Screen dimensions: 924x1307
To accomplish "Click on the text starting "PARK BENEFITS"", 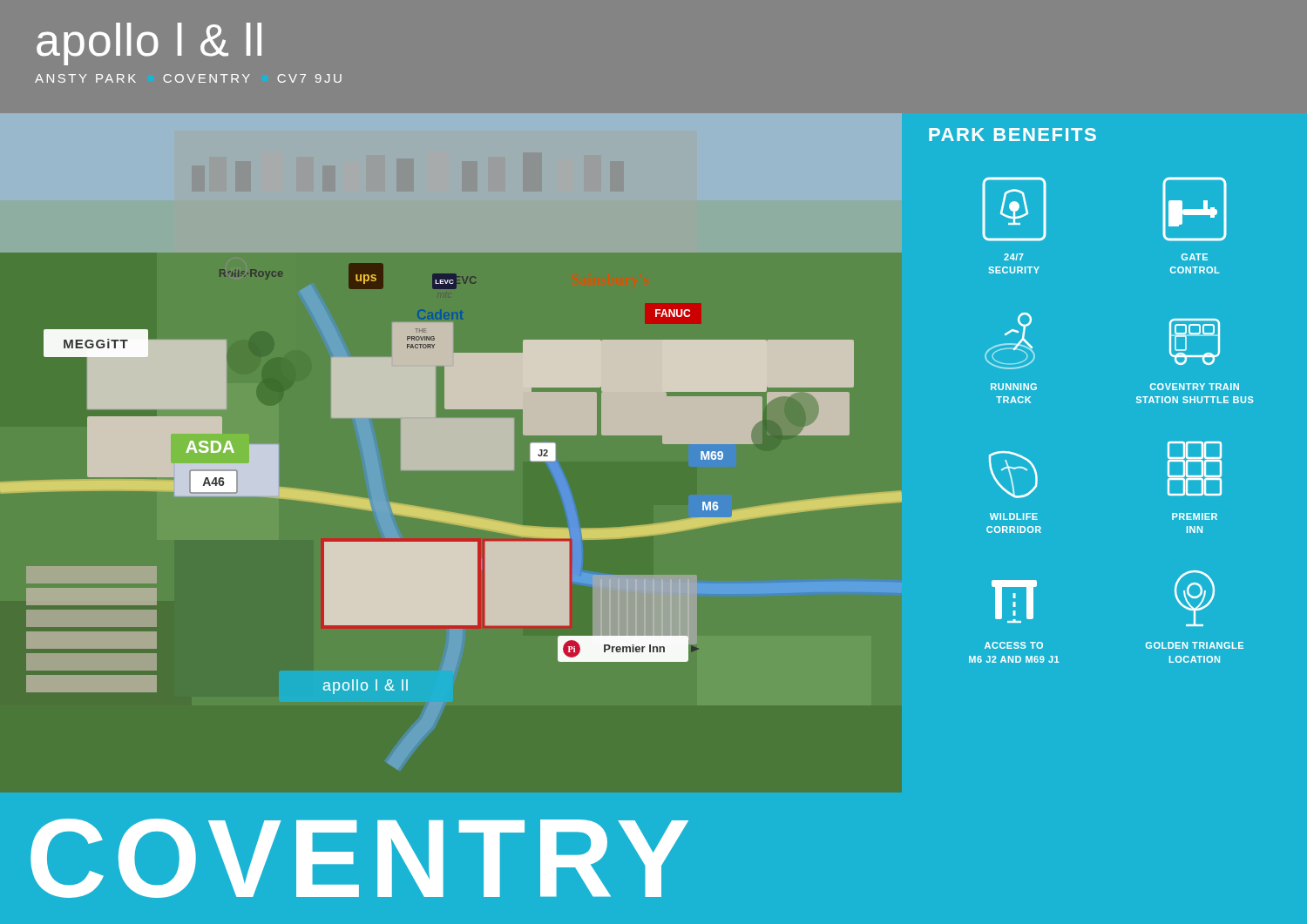I will coord(1013,135).
